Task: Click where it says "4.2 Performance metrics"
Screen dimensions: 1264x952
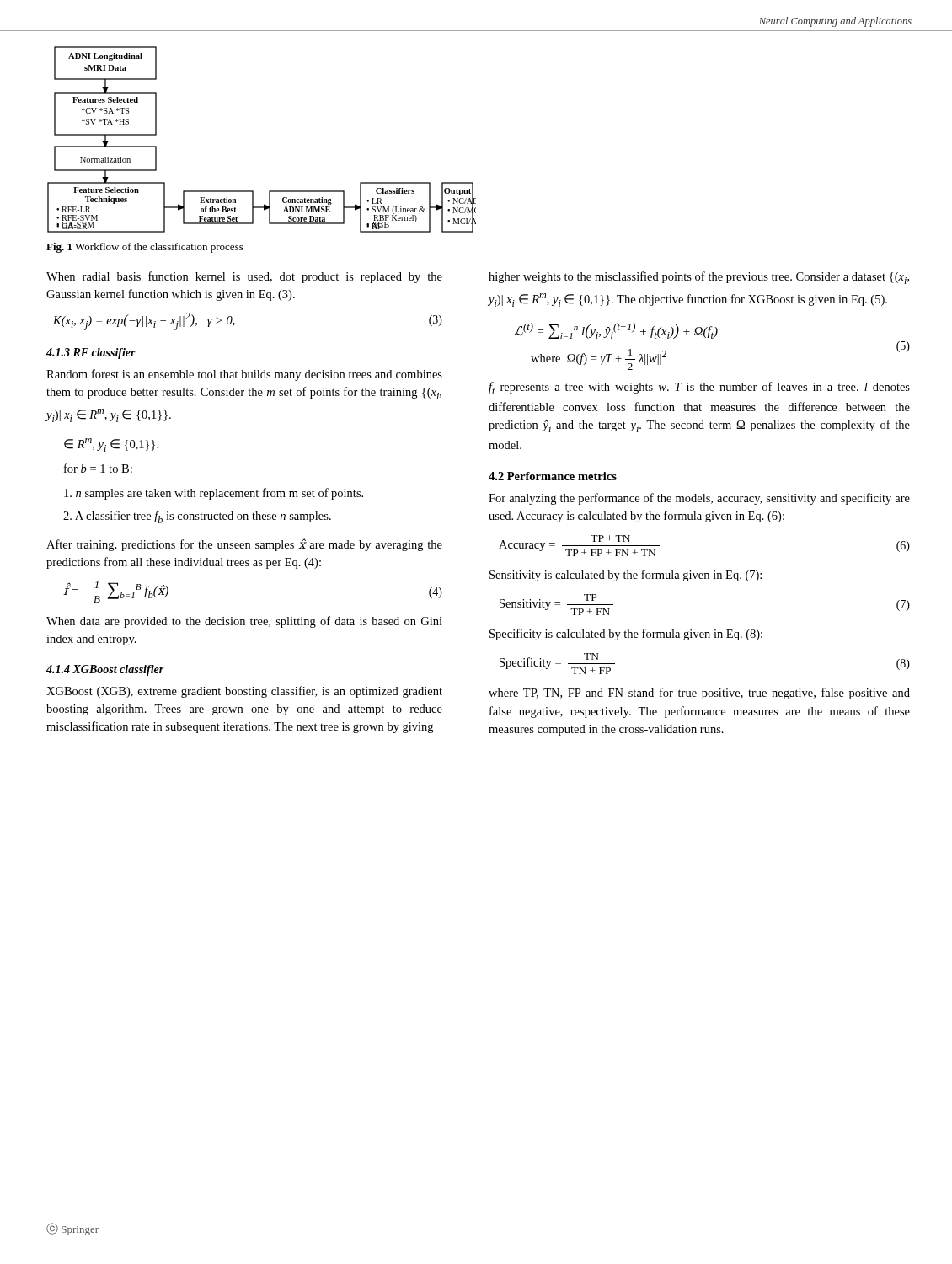Action: [x=553, y=476]
